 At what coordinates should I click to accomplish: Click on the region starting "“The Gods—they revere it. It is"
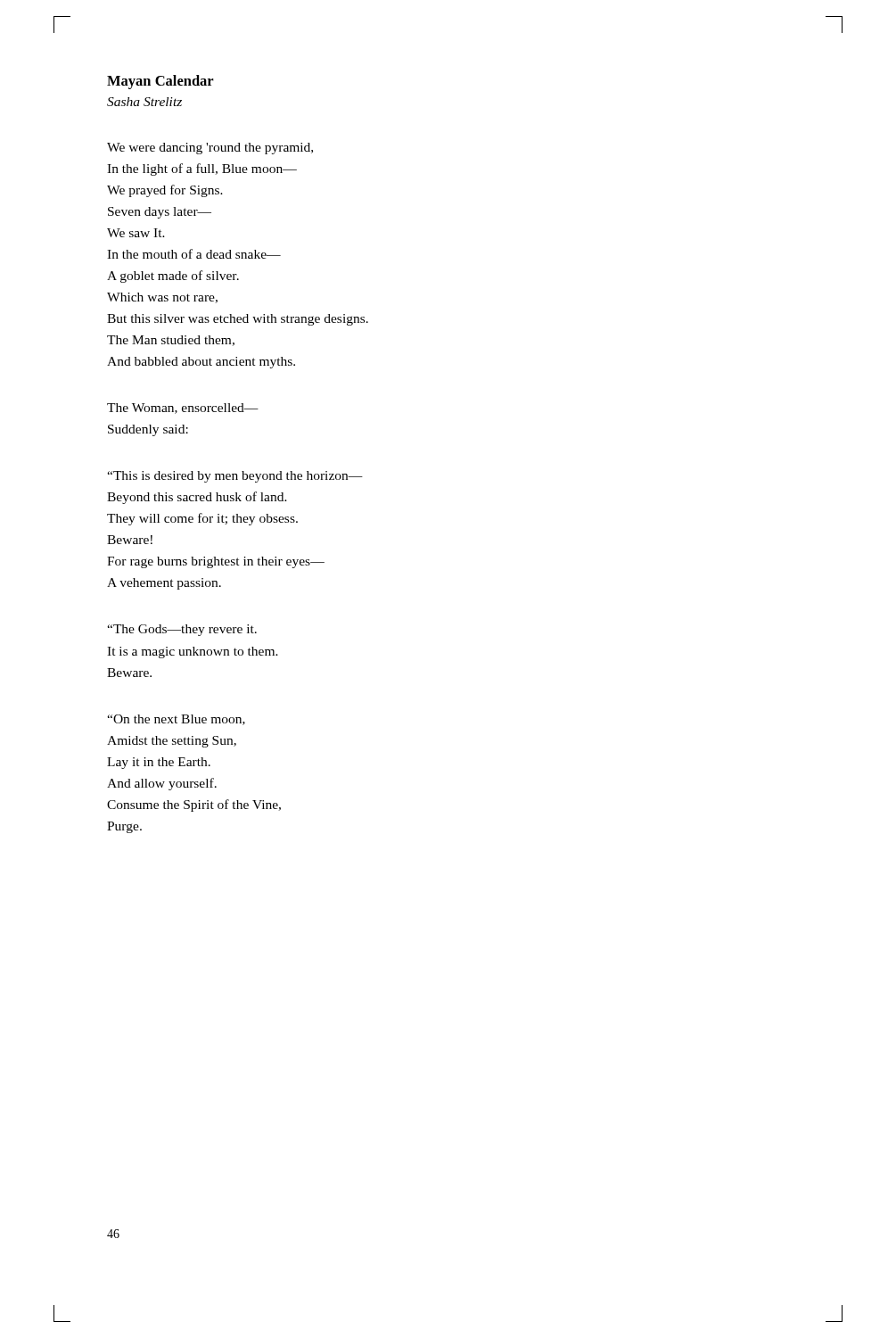point(182,630)
